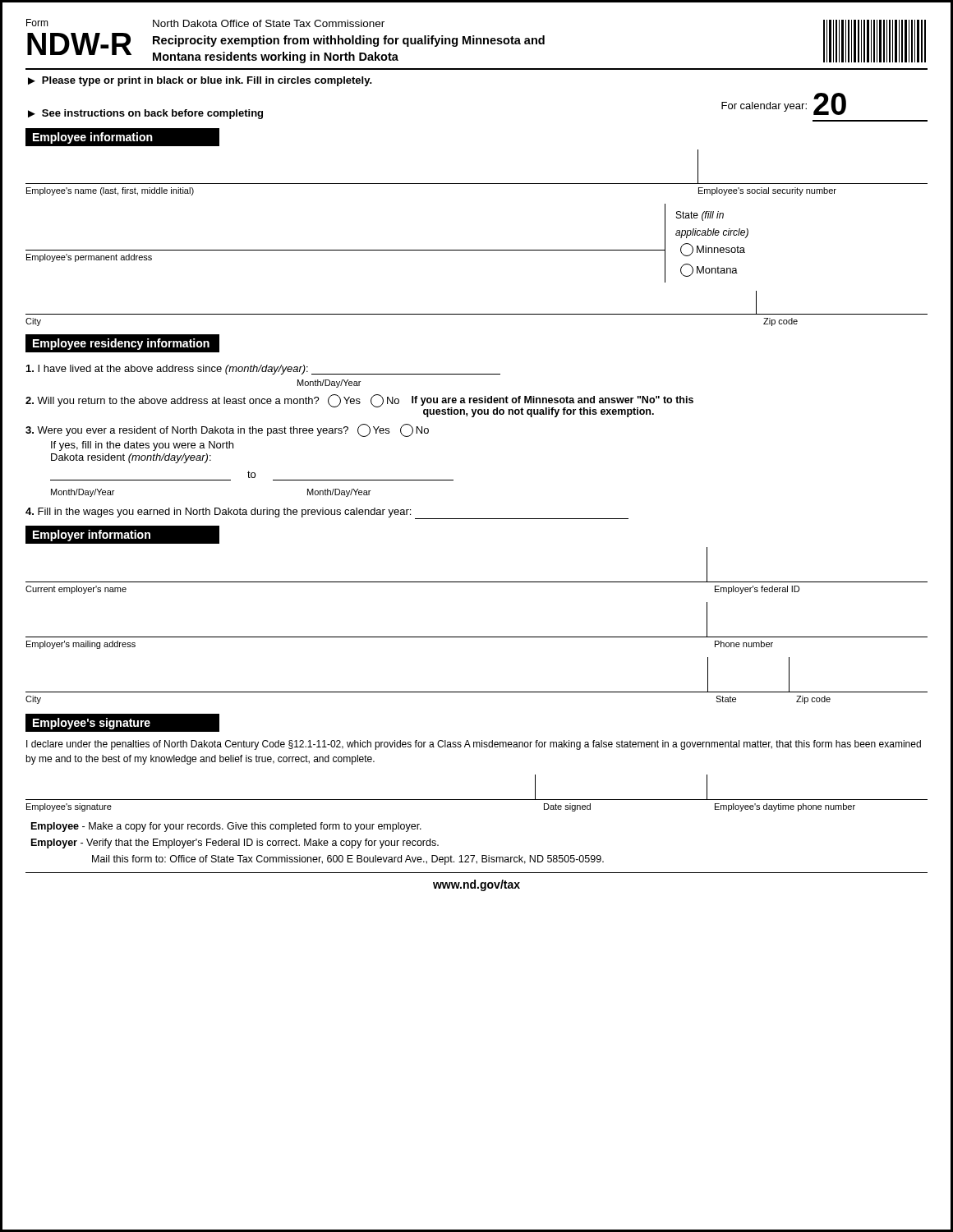Find "► See instructions on back before completing" on this page

tap(145, 113)
